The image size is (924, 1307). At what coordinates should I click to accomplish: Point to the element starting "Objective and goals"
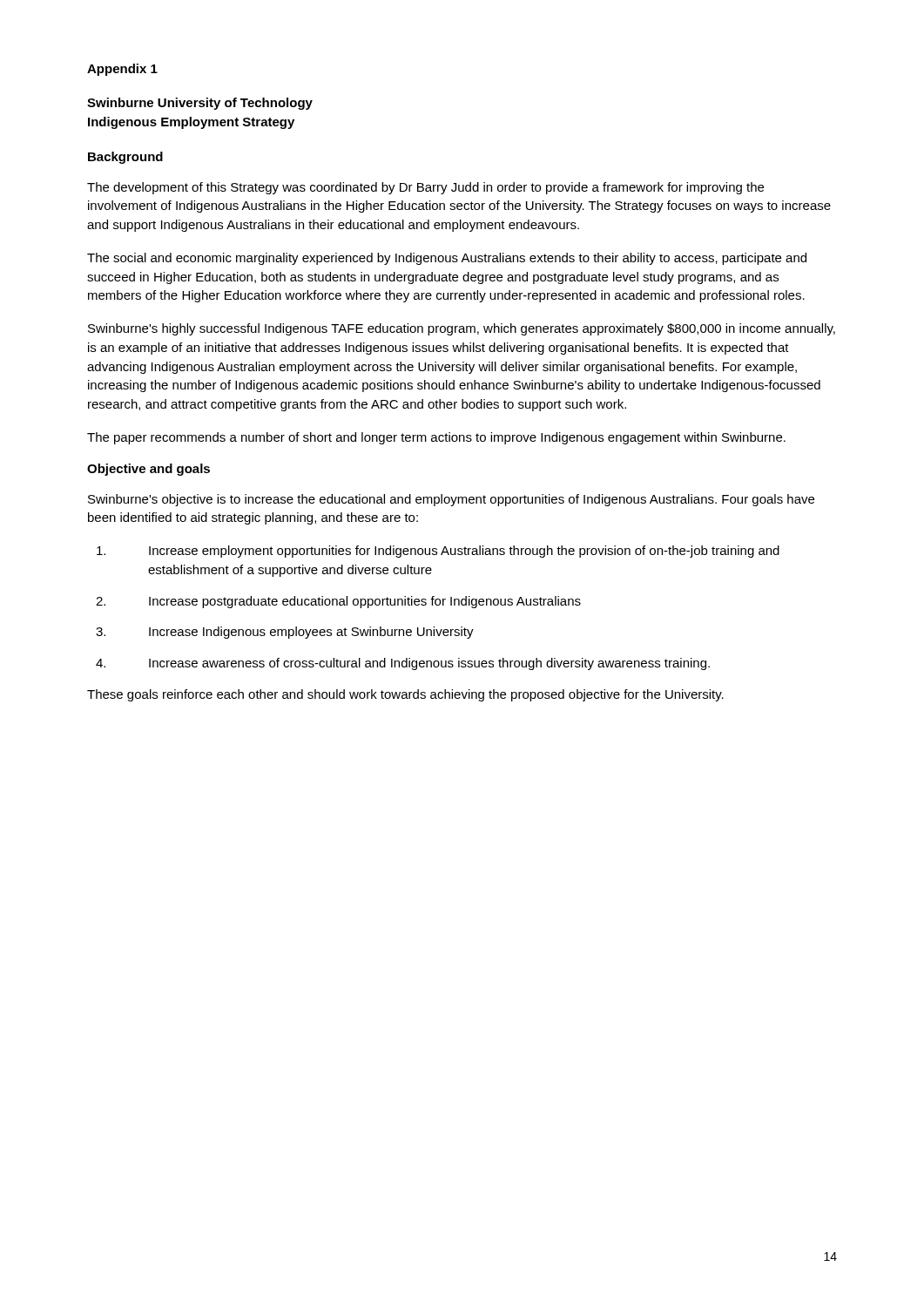tap(149, 468)
